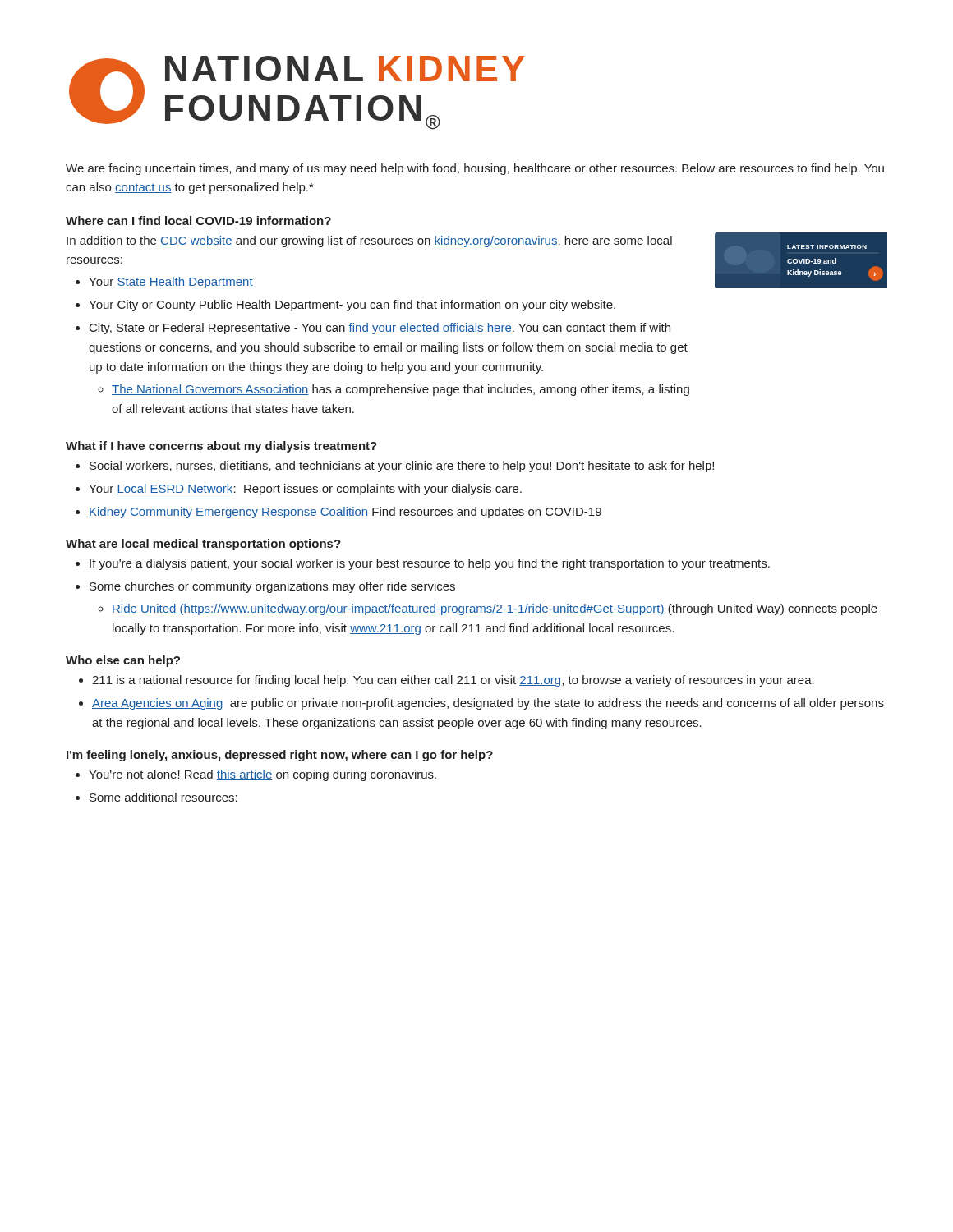Locate the section header that opens with "Who else can"

click(123, 660)
